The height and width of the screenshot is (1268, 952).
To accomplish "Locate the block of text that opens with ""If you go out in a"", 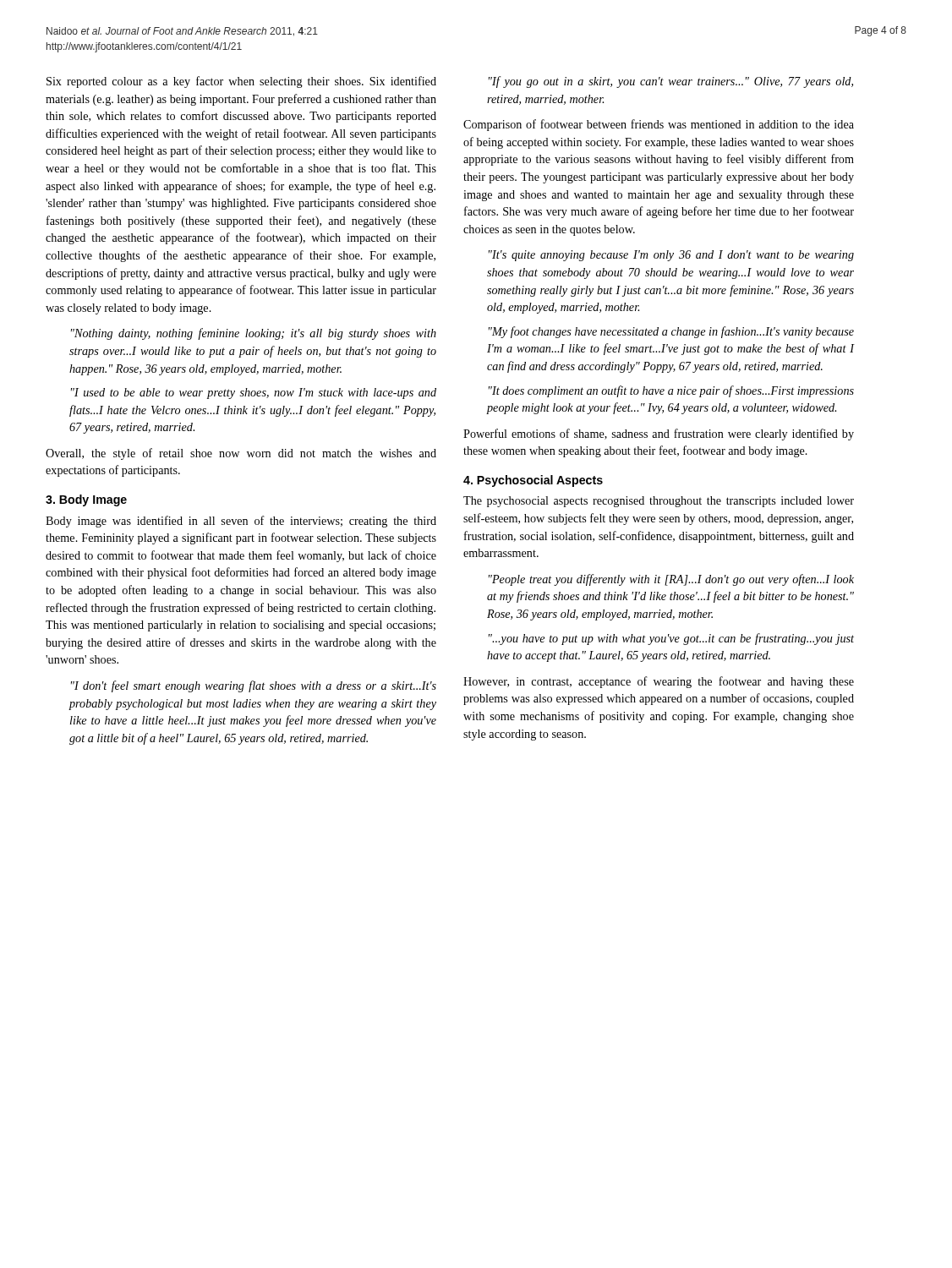I will pos(670,90).
